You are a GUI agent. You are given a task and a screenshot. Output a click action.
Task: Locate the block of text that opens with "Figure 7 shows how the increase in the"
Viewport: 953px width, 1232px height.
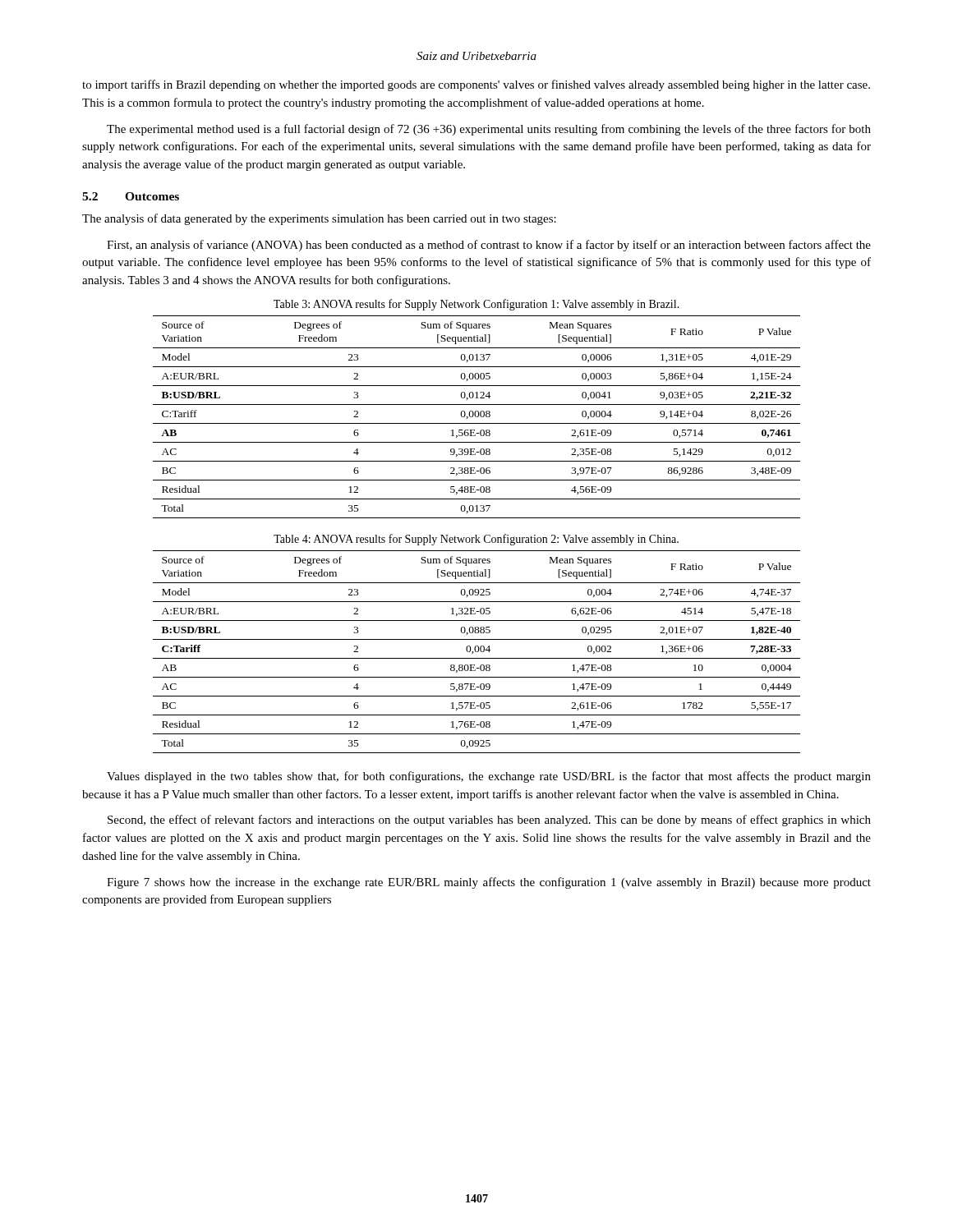pos(476,891)
